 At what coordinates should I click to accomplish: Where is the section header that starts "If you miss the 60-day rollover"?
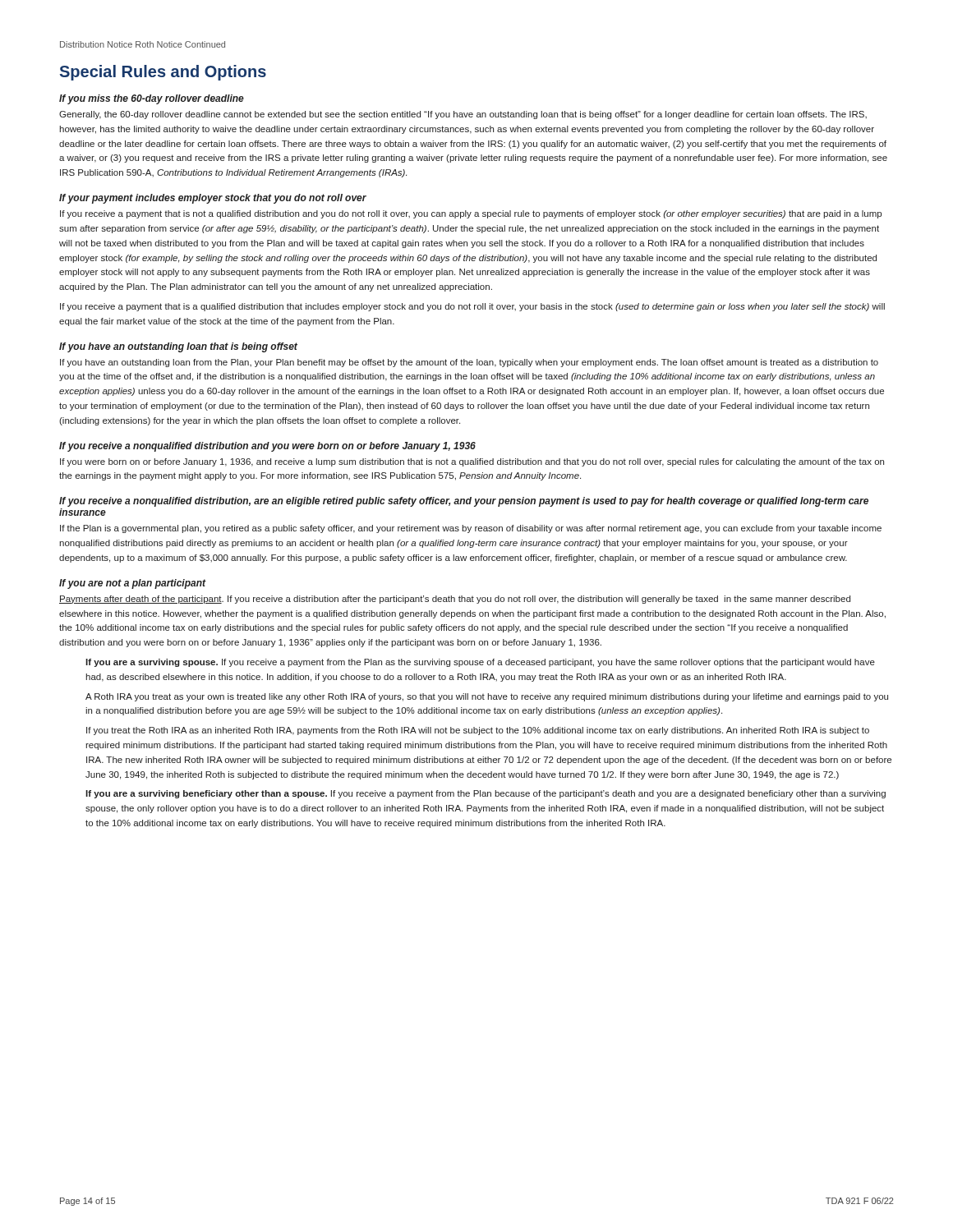click(x=151, y=99)
